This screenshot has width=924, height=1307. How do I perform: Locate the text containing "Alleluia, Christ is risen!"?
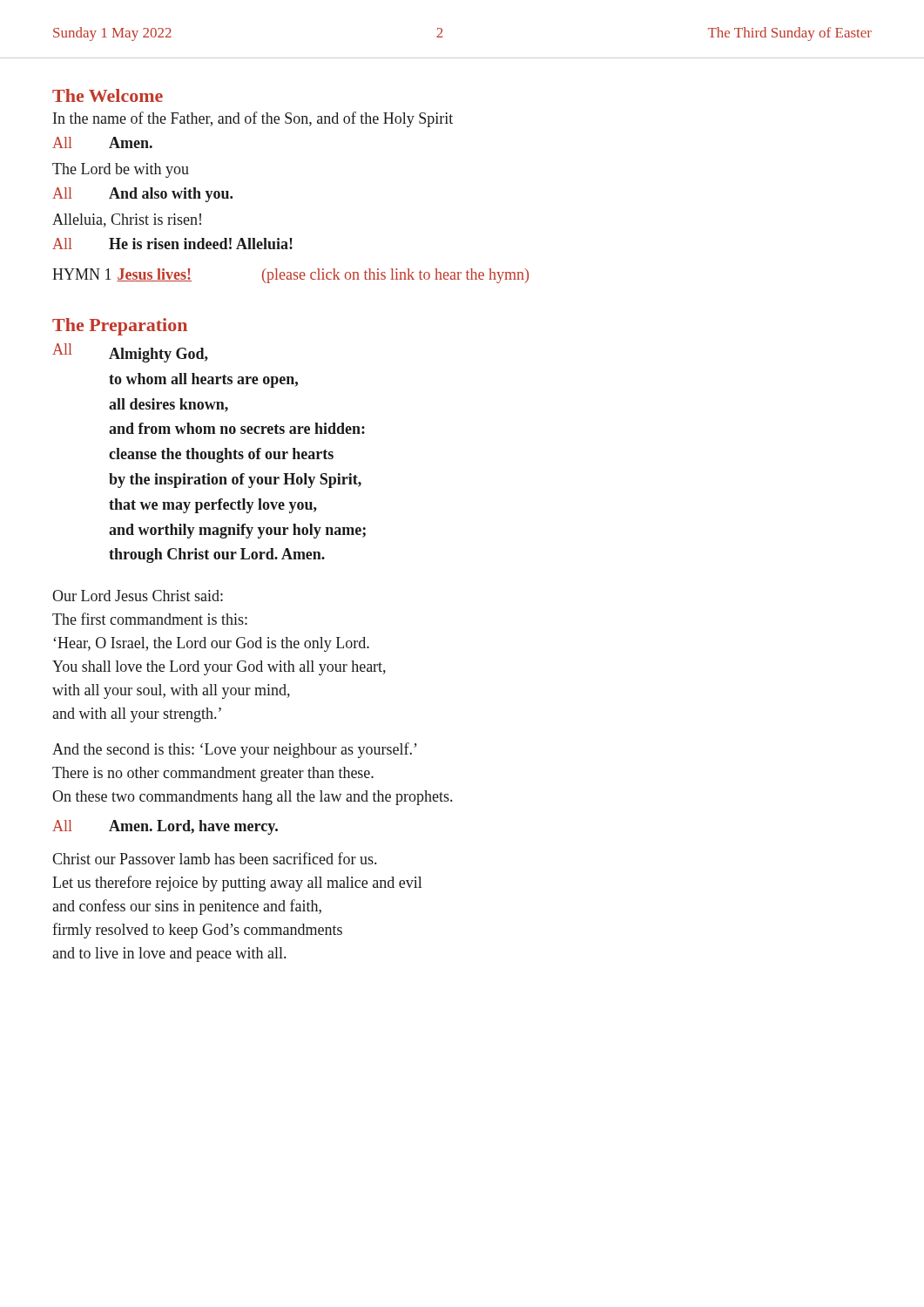(x=128, y=220)
